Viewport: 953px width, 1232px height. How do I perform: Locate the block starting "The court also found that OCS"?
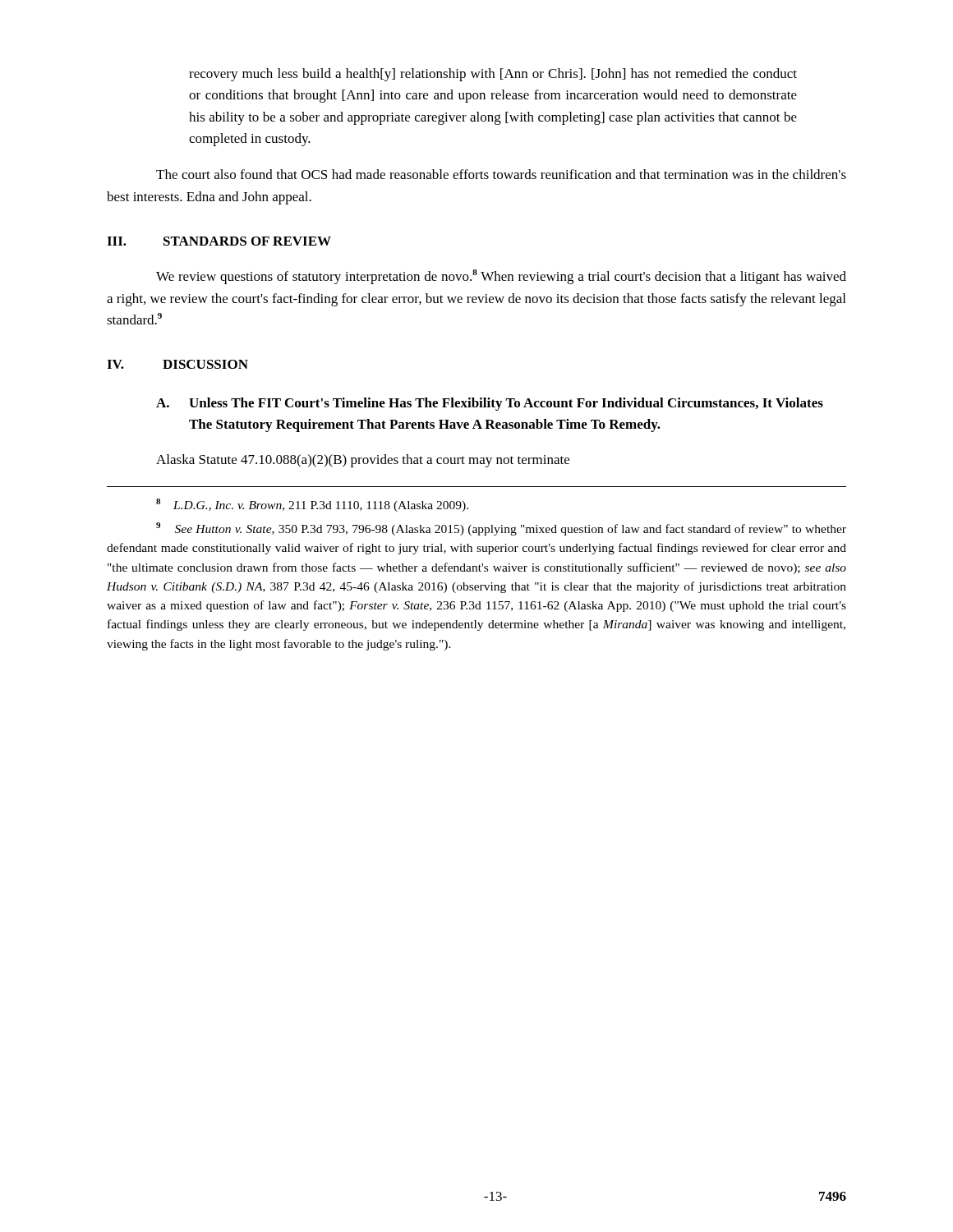(x=476, y=186)
